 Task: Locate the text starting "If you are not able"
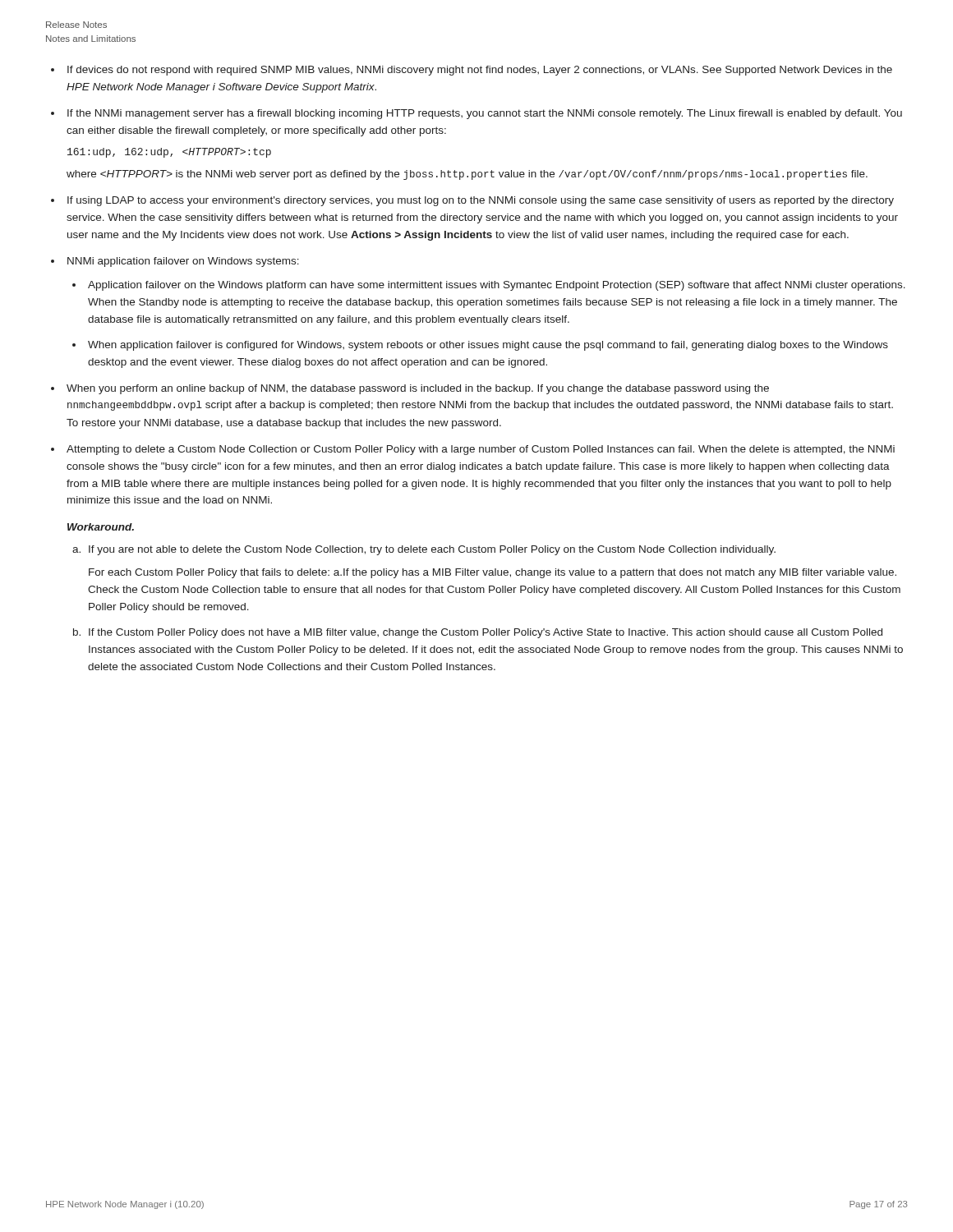pyautogui.click(x=498, y=580)
